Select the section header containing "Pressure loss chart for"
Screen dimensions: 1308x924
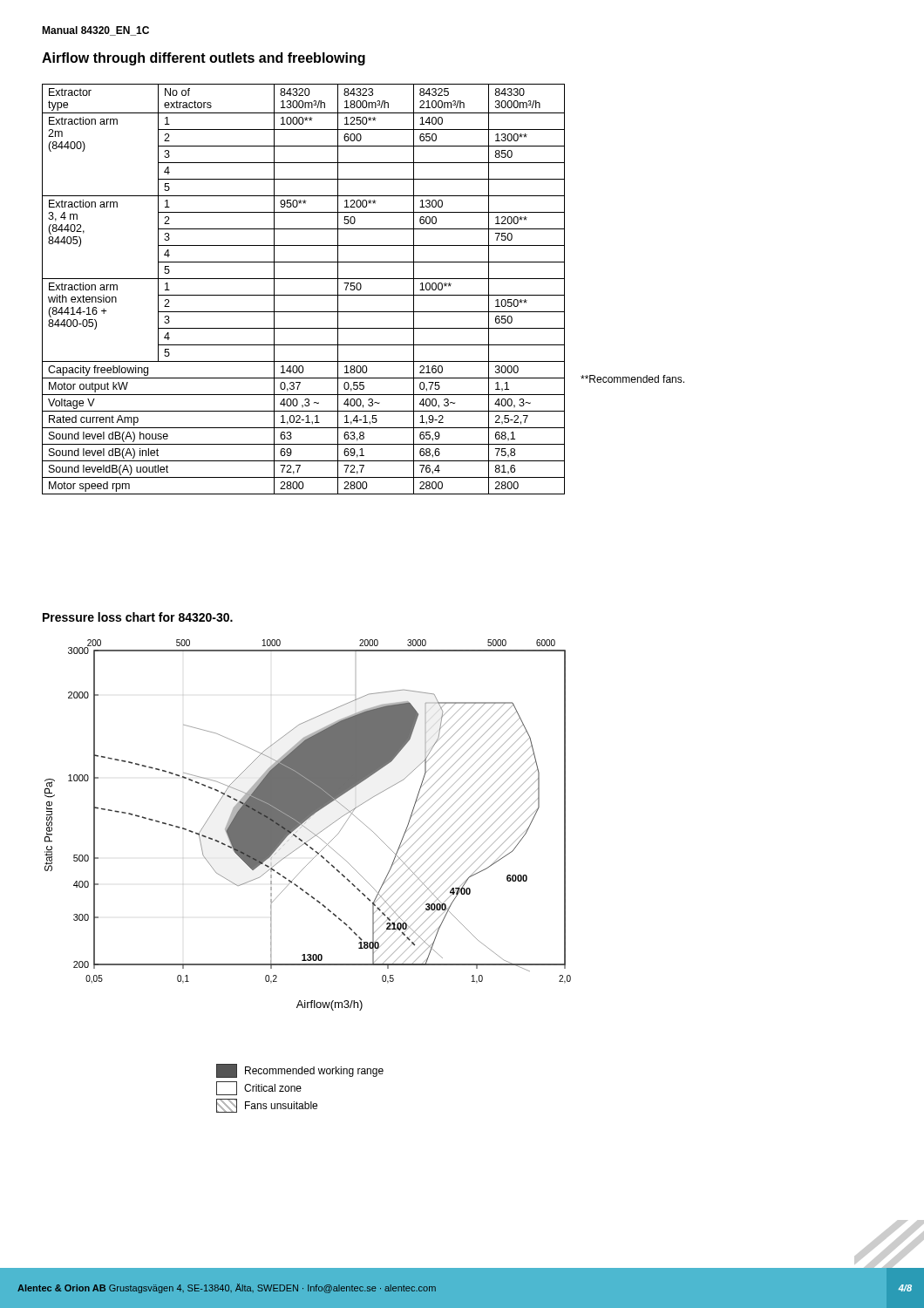(137, 617)
